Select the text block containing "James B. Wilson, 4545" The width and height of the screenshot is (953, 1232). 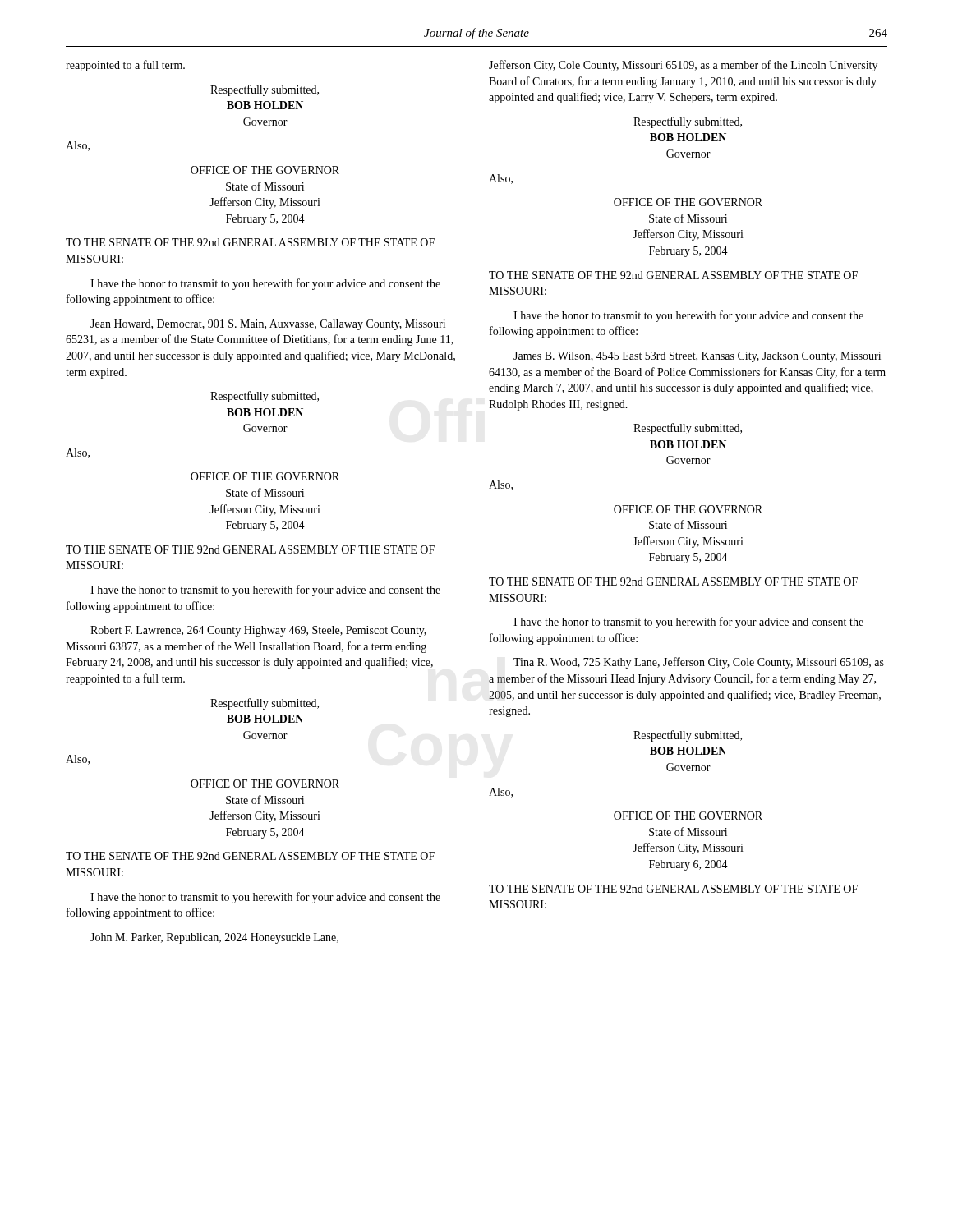[687, 380]
